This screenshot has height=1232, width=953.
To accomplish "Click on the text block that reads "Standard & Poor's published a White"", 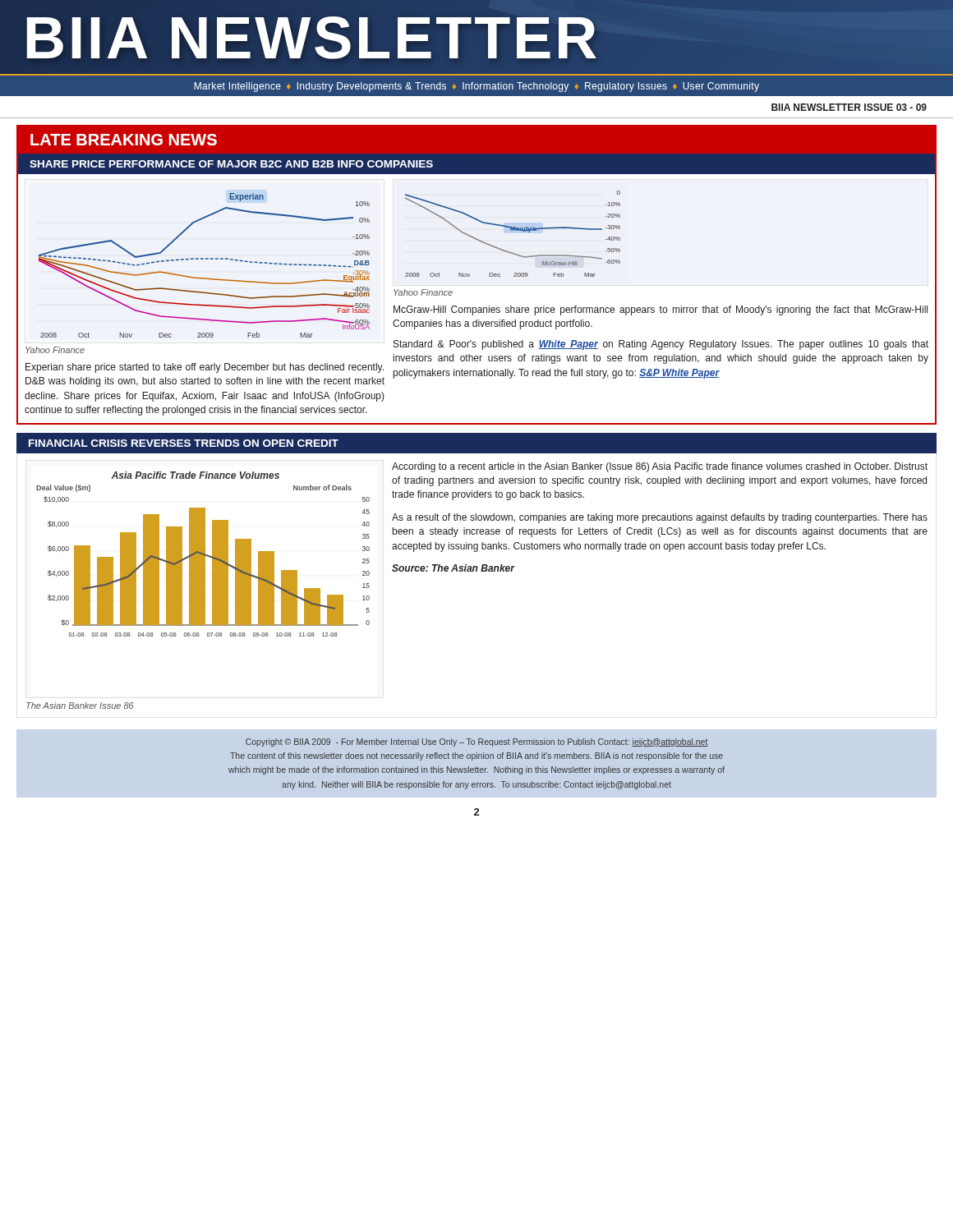I will (661, 358).
